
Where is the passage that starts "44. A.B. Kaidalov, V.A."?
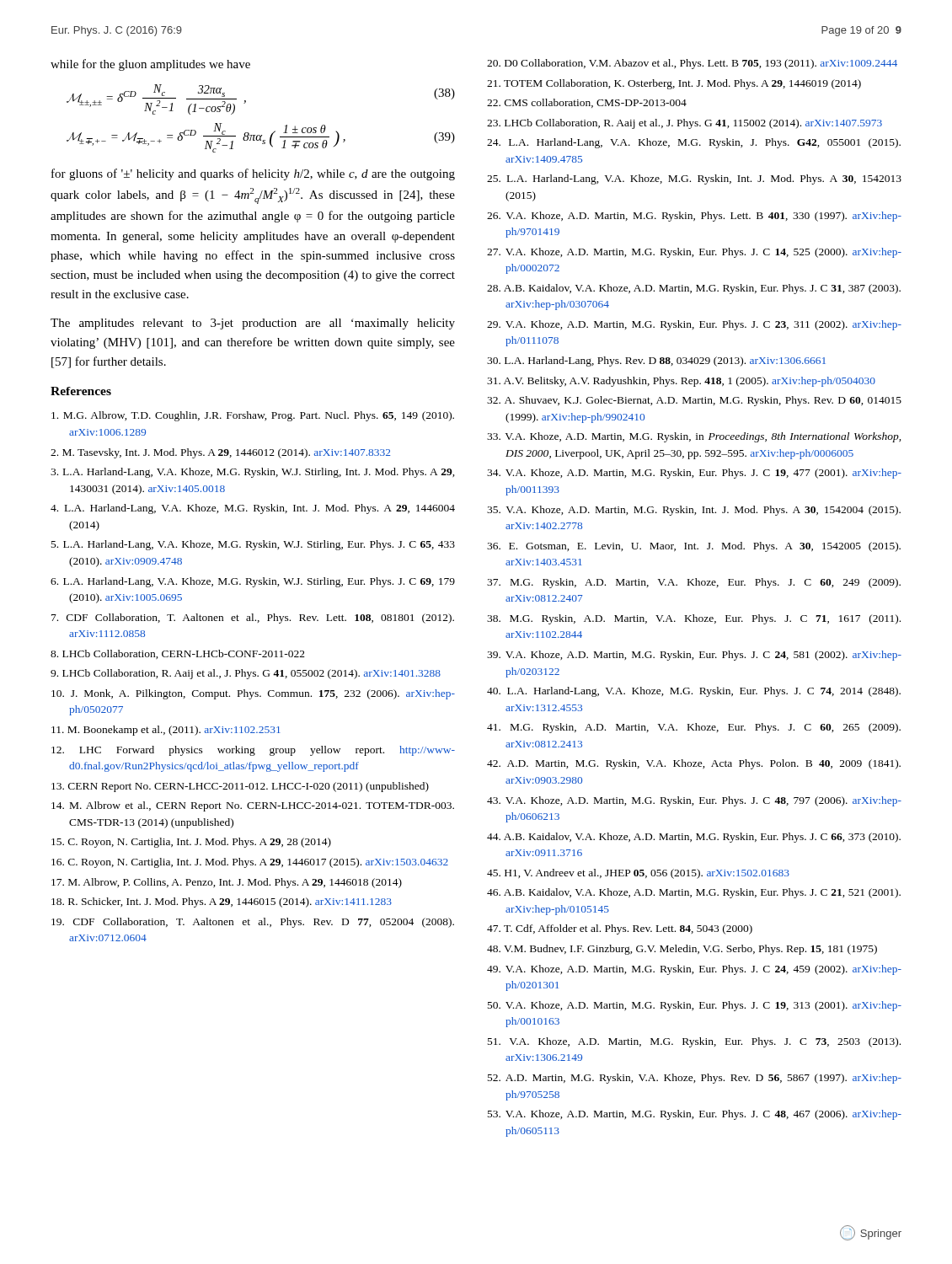coord(694,844)
